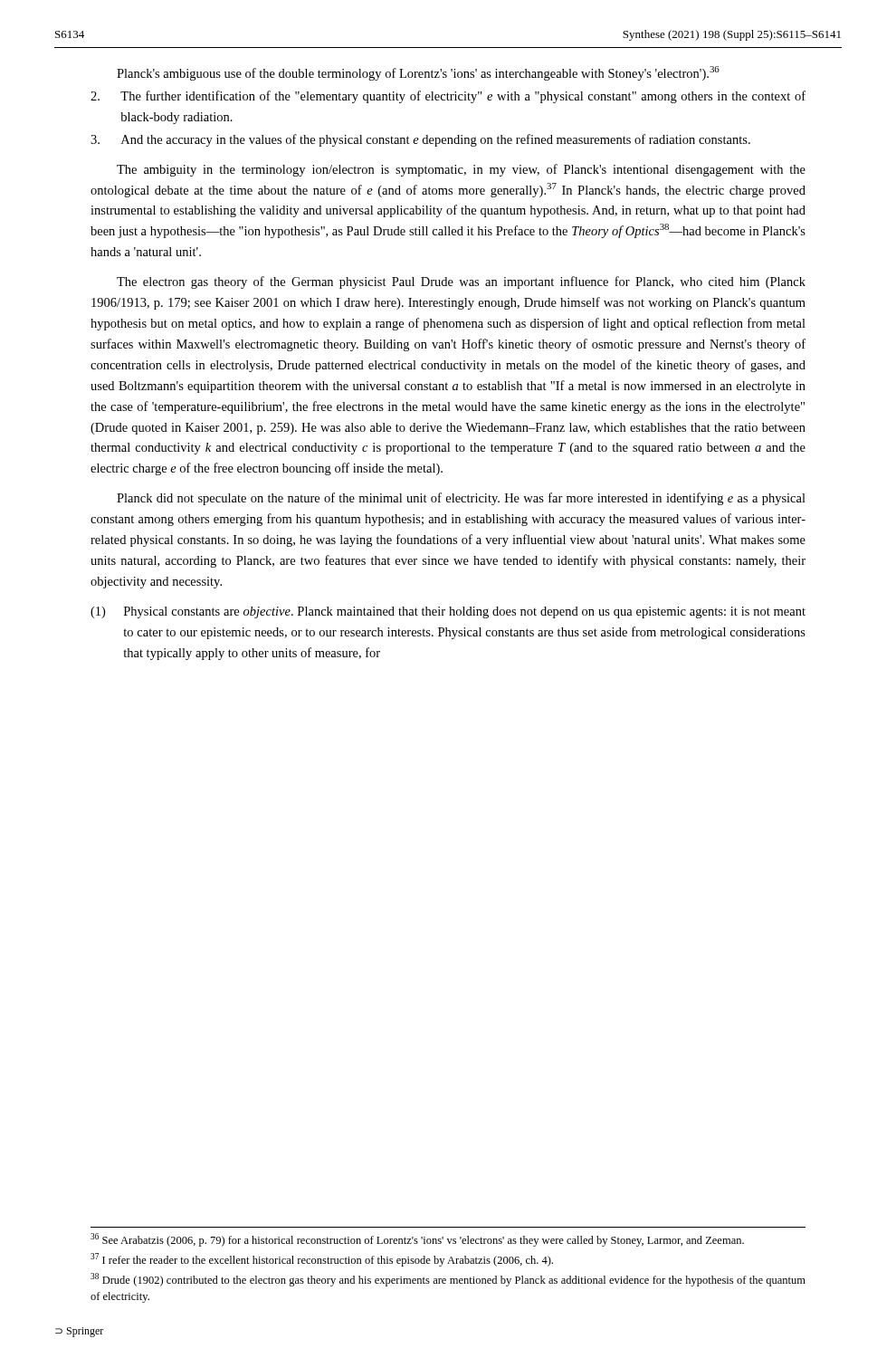The height and width of the screenshot is (1358, 896).
Task: Locate the list item that says "2. The further identification of the "elementary quantity"
Action: click(x=448, y=107)
